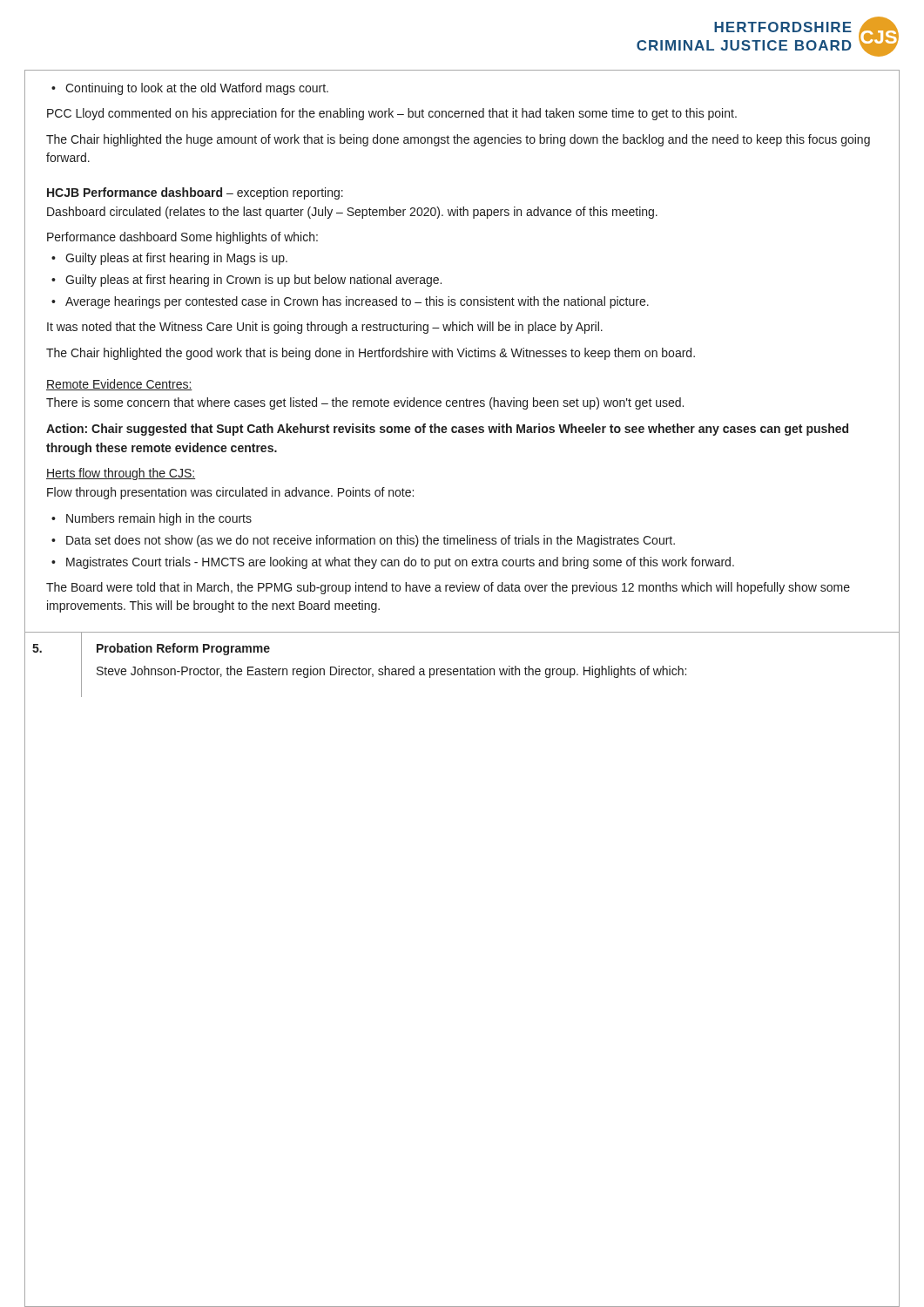Image resolution: width=924 pixels, height=1307 pixels.
Task: Find the text starting "The Chair highlighted the good work that"
Action: [371, 353]
